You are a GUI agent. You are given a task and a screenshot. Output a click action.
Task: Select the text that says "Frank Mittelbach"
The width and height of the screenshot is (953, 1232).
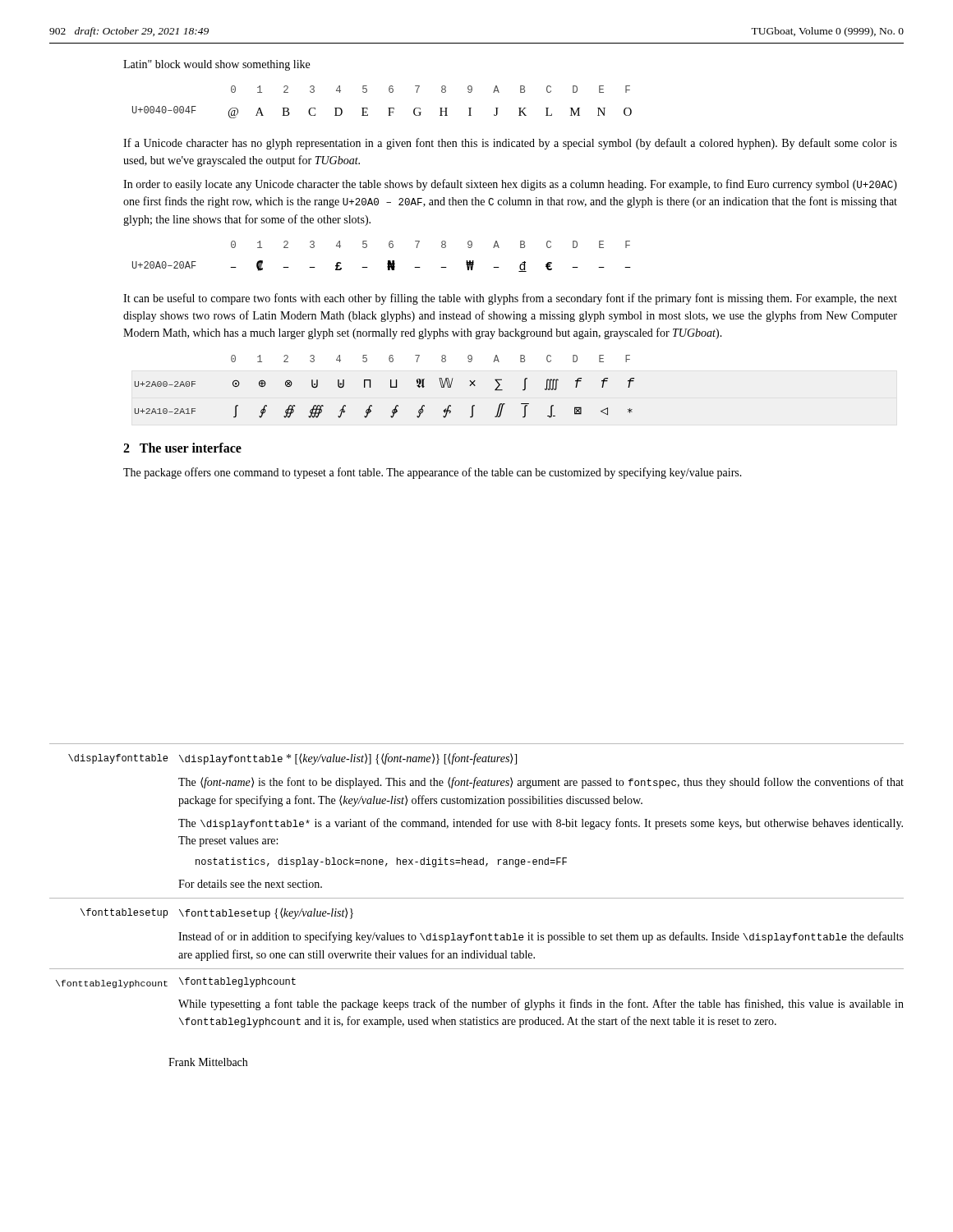point(208,1062)
